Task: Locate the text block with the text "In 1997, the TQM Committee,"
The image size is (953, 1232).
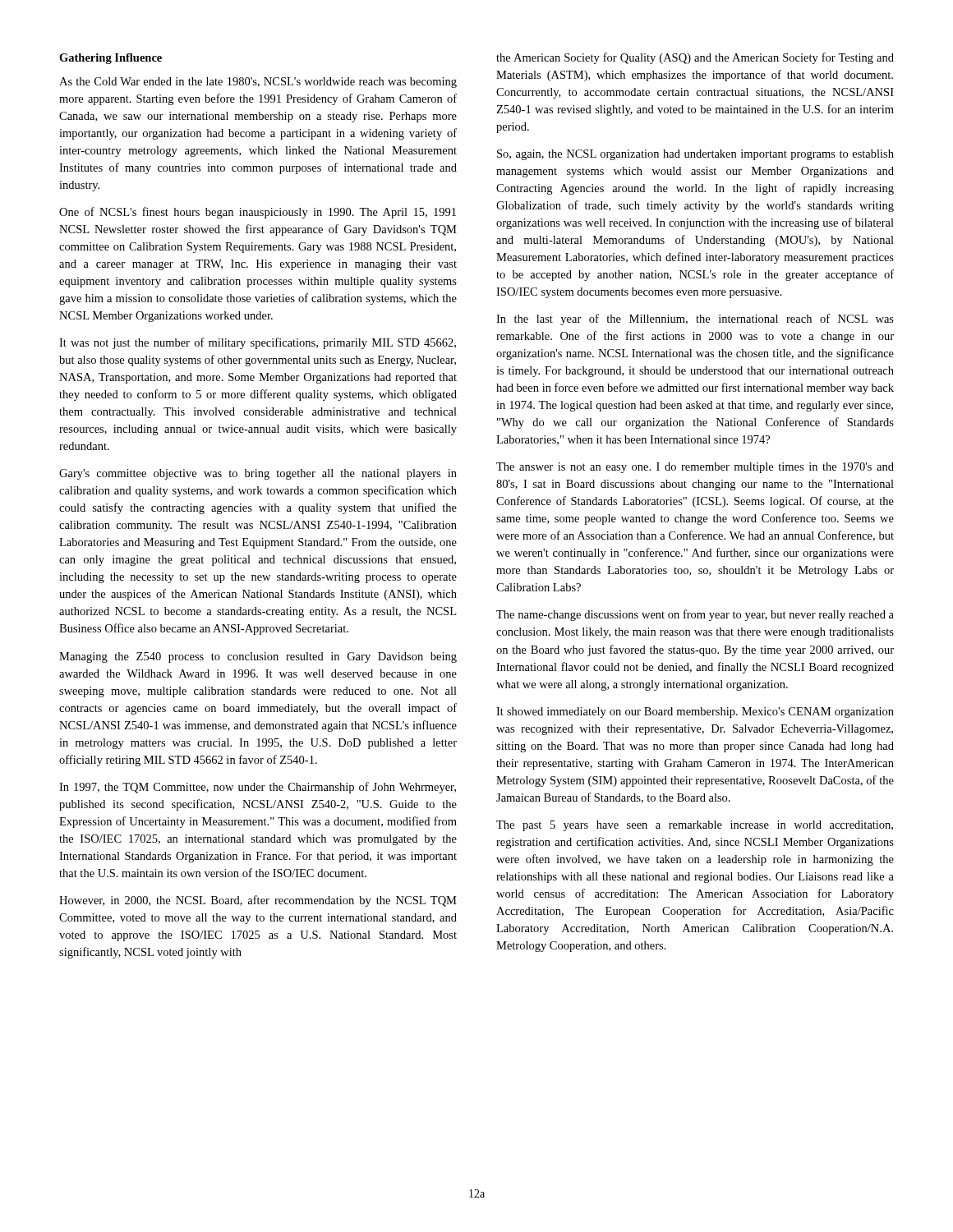Action: 258,830
